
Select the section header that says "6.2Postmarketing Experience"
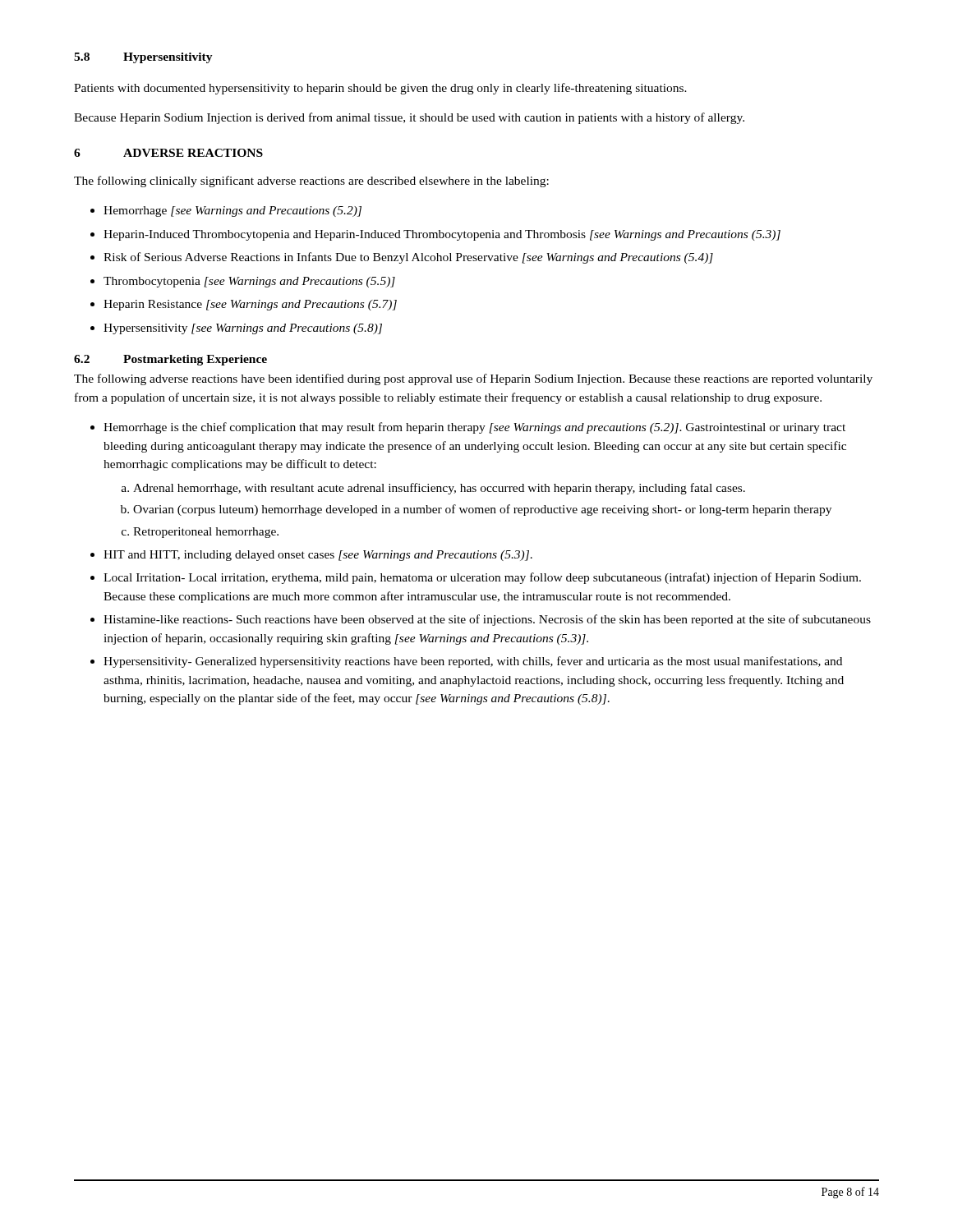[x=171, y=359]
